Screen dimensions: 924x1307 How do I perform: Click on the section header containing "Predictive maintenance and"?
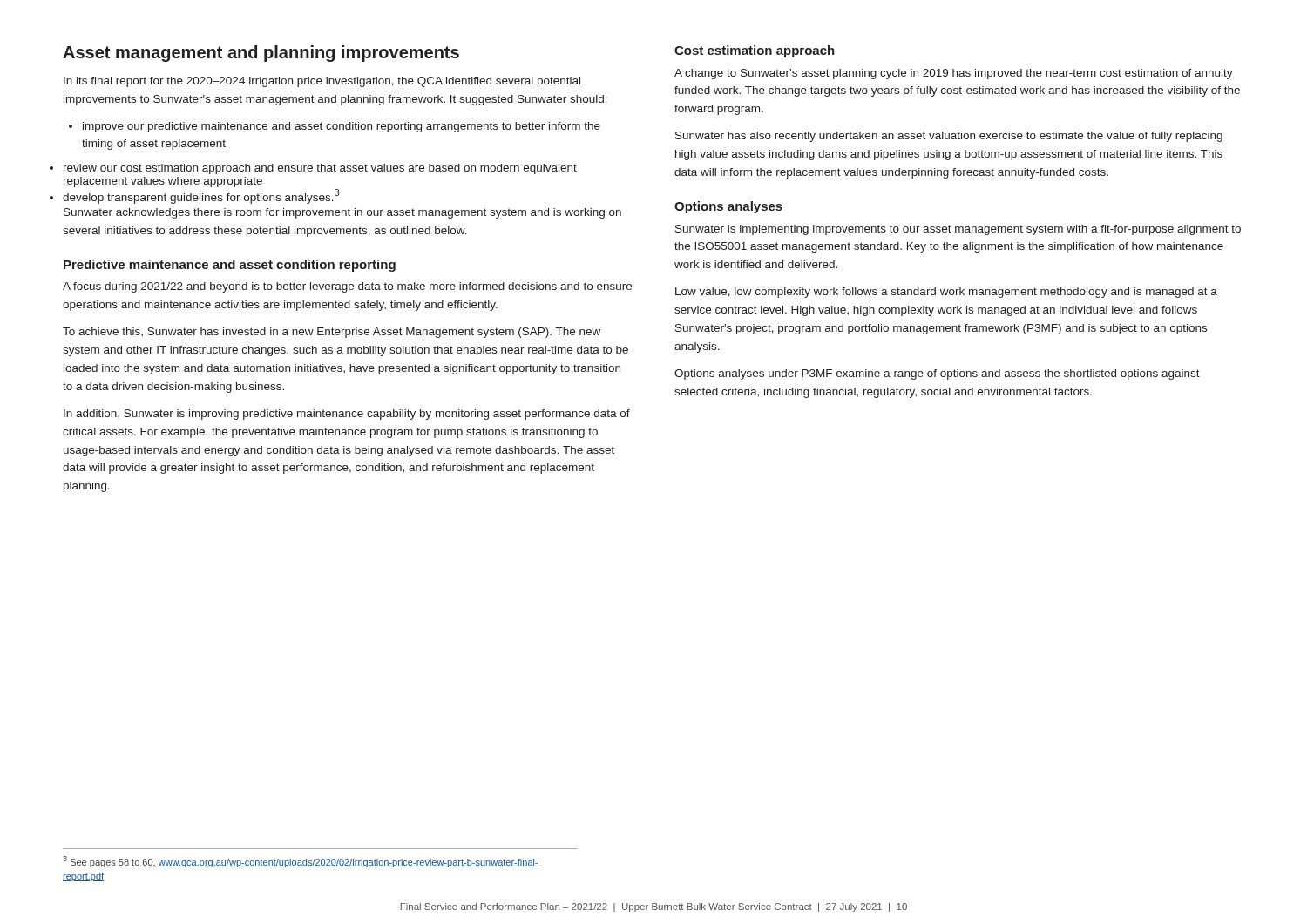(x=348, y=264)
